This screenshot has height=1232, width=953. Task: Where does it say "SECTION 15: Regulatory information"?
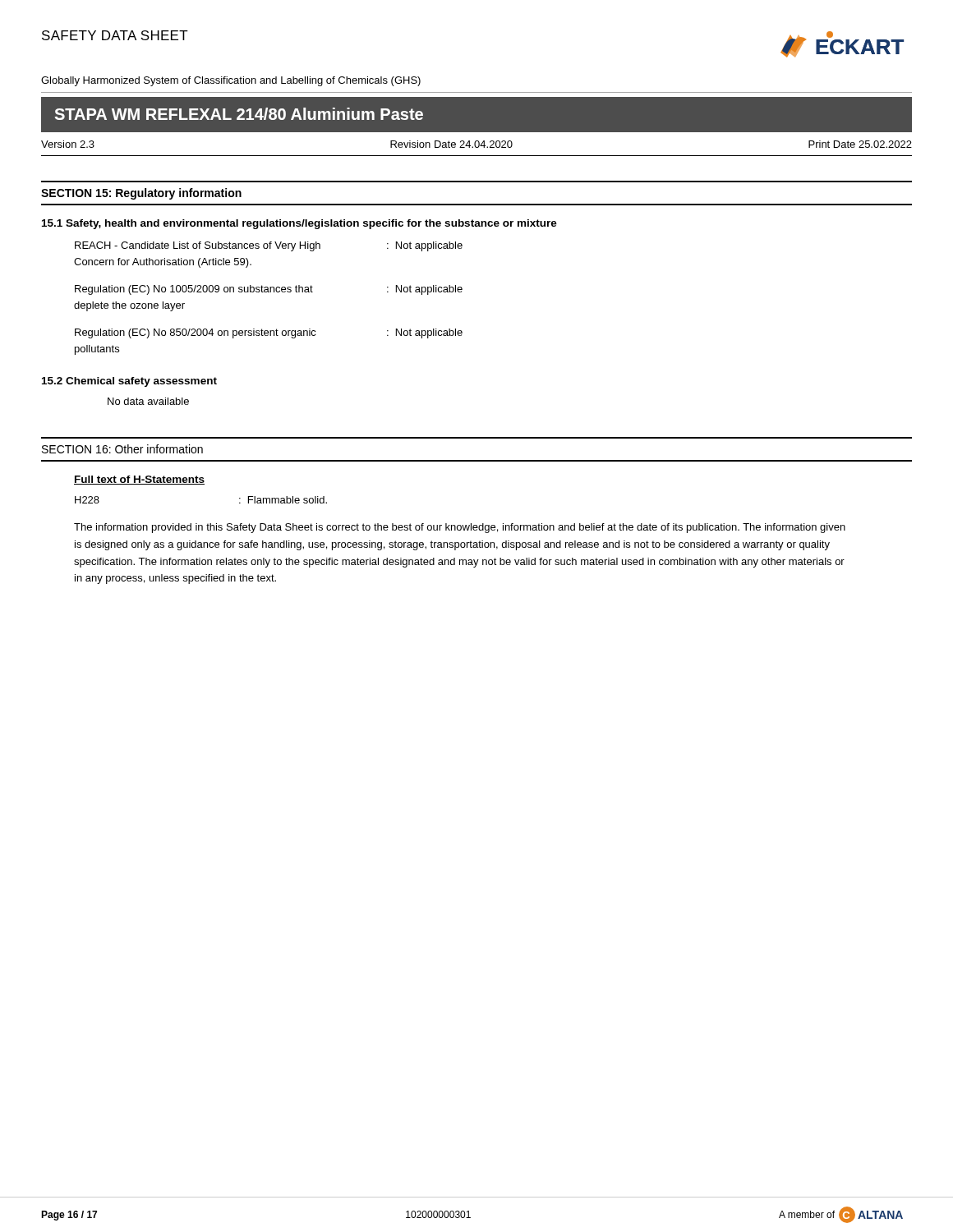(x=141, y=193)
